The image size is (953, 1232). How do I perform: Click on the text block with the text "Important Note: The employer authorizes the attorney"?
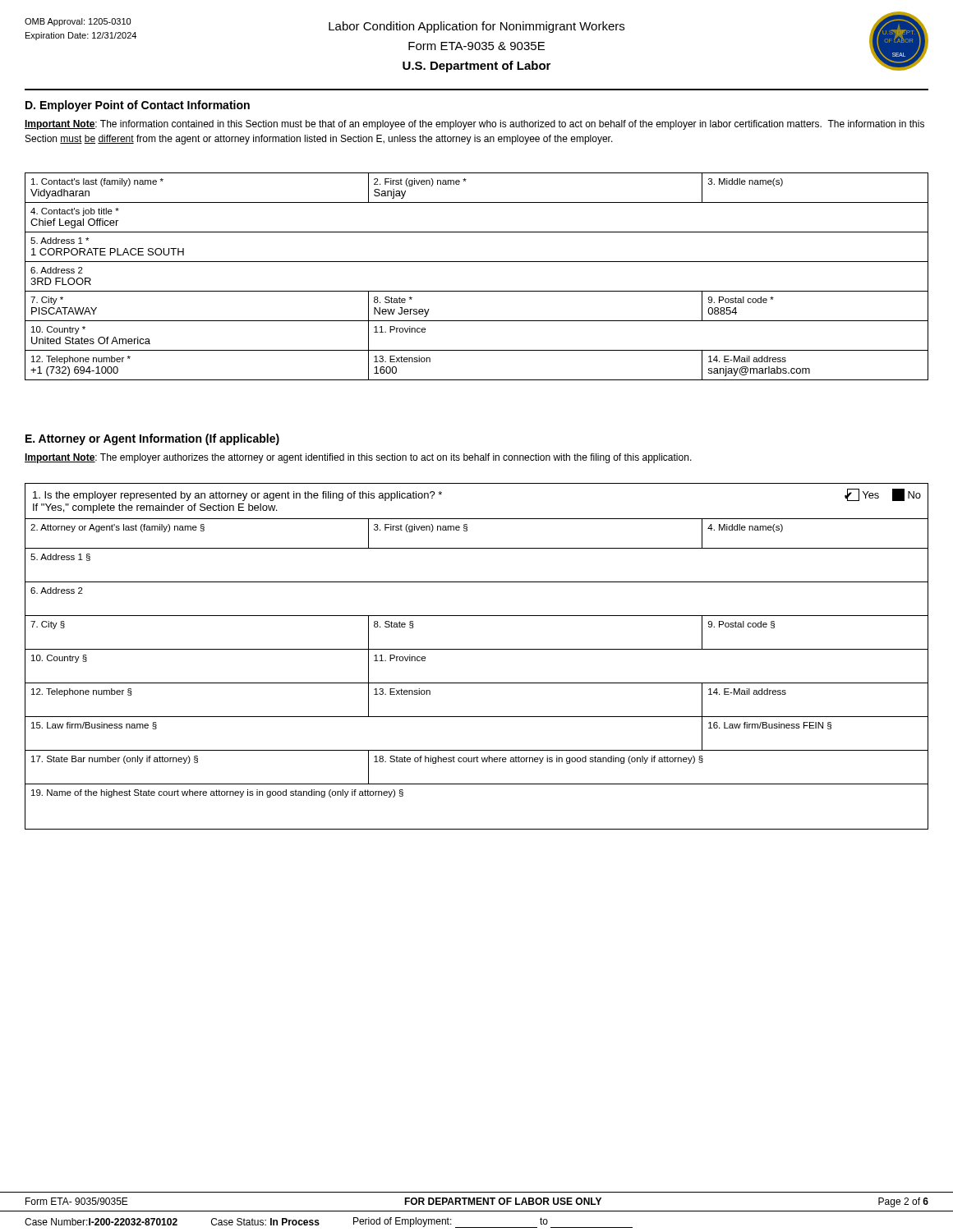click(x=358, y=458)
